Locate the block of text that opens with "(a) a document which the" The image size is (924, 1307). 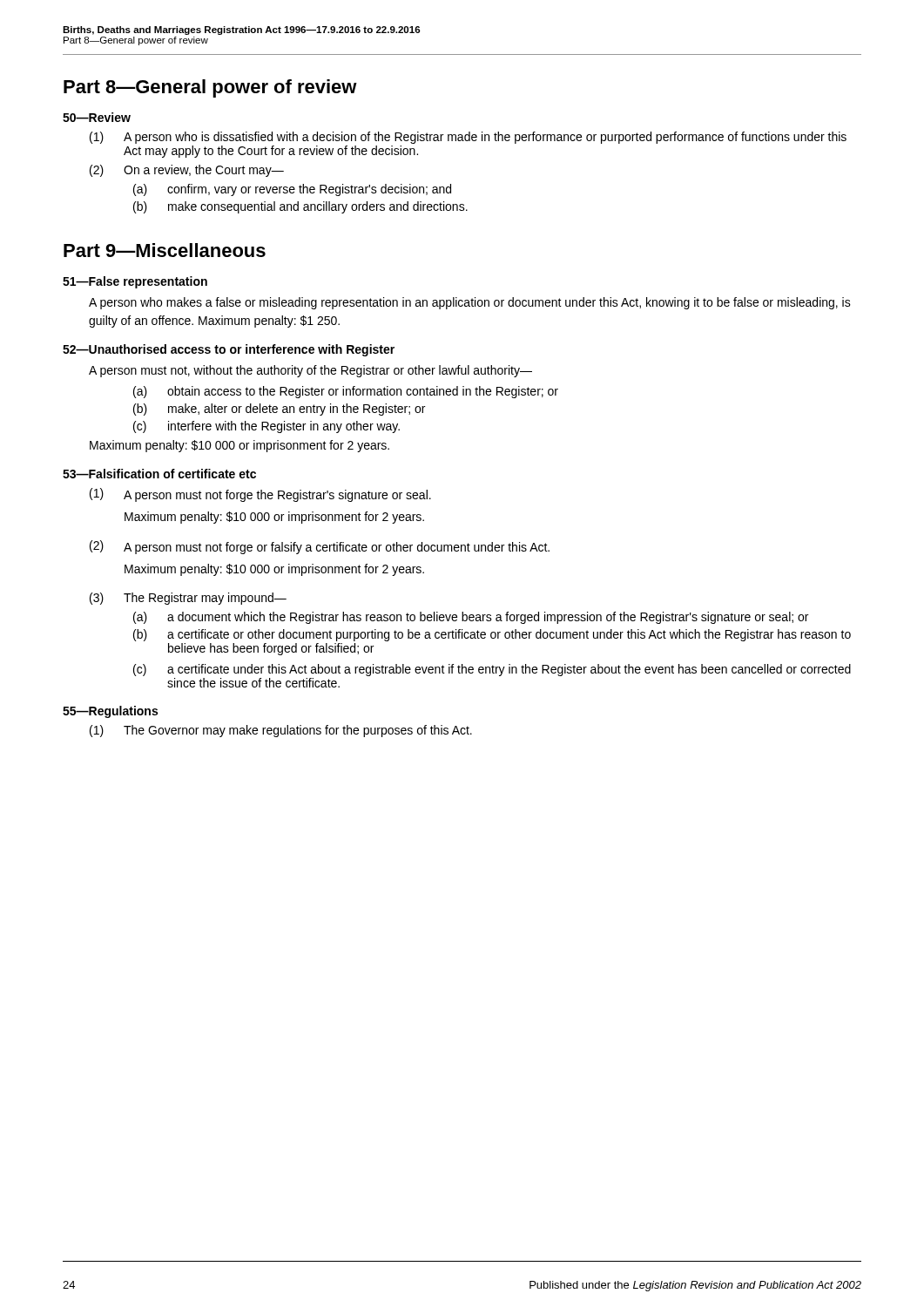[x=497, y=617]
